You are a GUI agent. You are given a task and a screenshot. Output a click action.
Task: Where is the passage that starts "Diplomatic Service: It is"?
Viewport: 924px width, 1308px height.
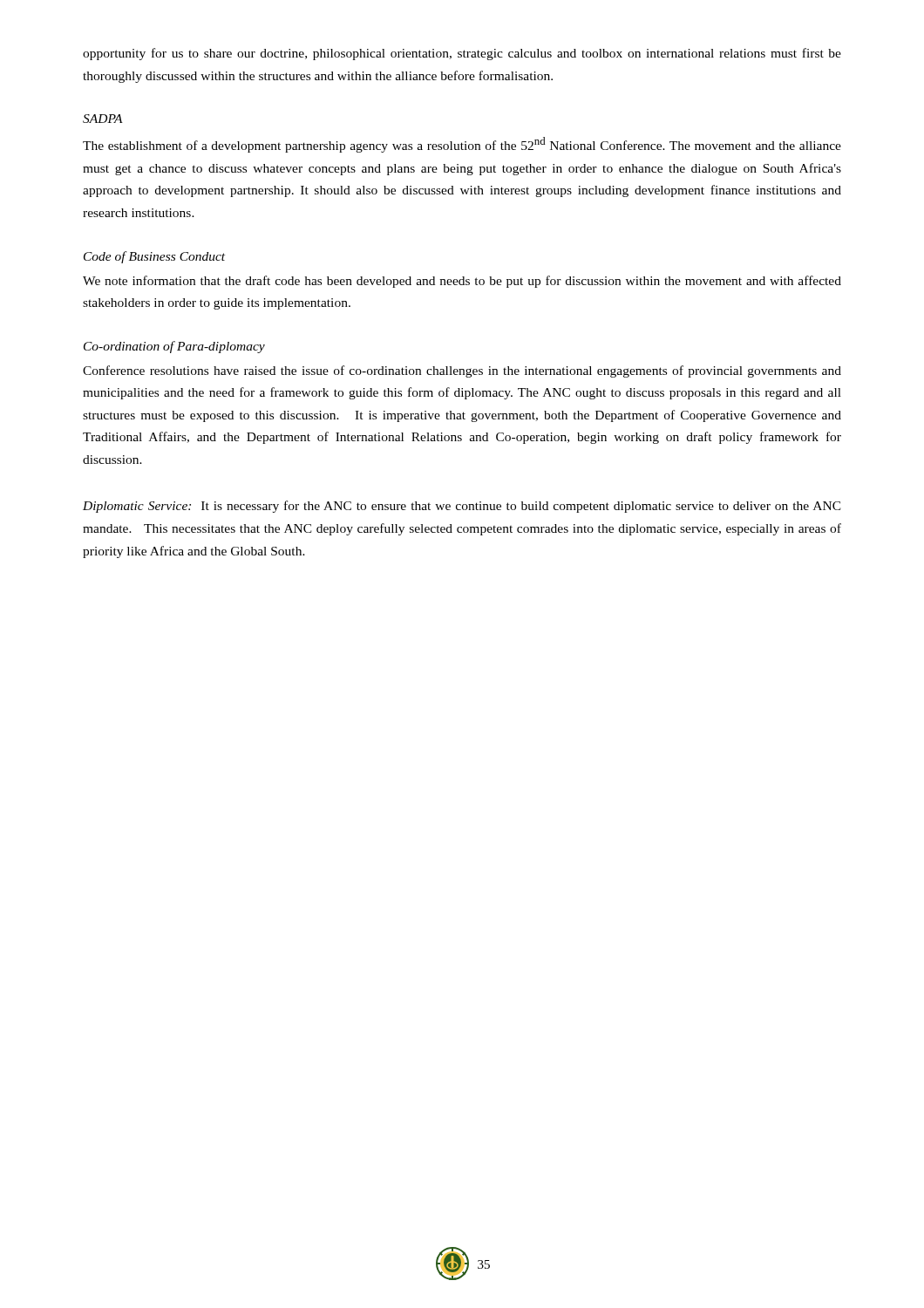462,528
